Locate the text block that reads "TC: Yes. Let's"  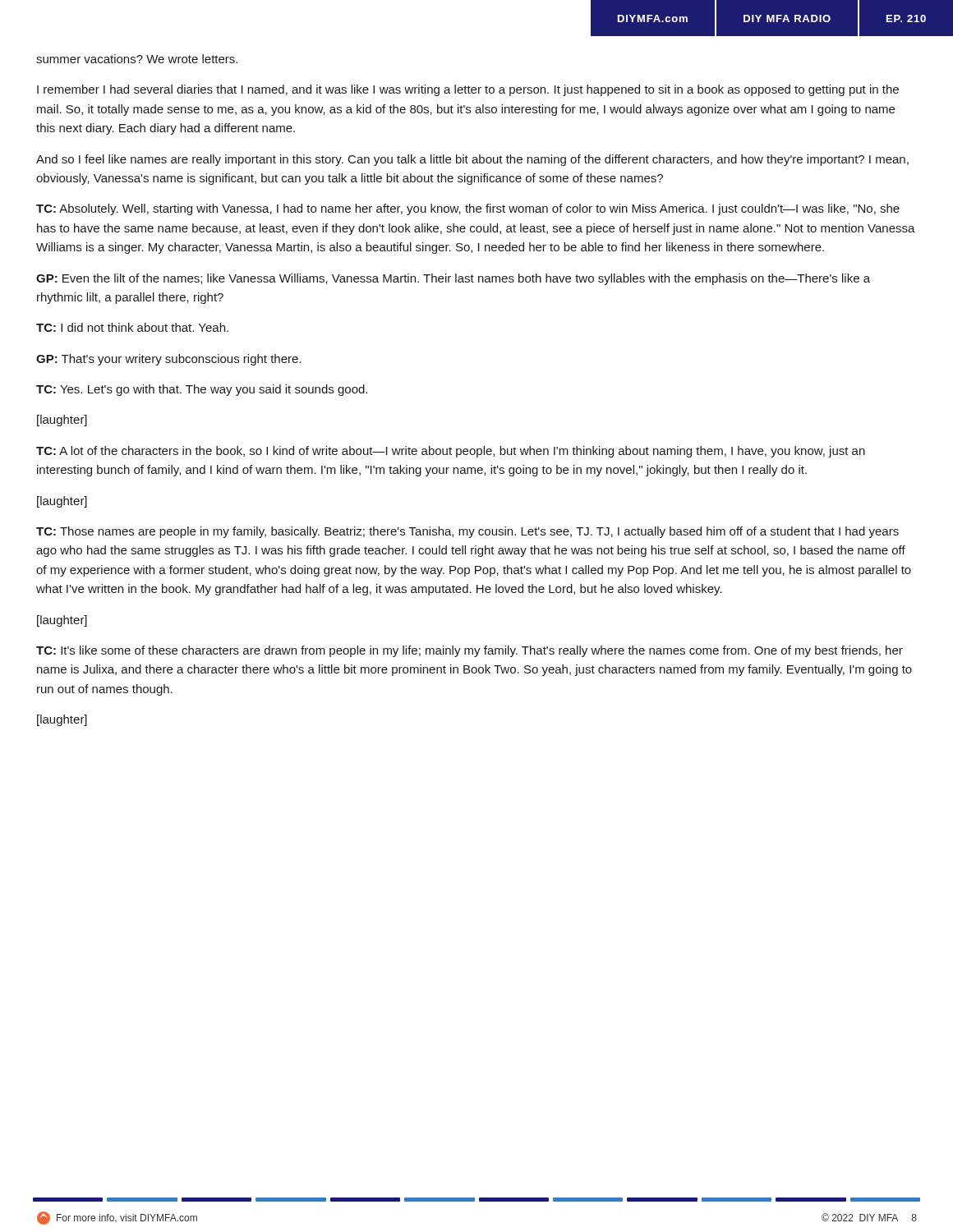tap(202, 389)
